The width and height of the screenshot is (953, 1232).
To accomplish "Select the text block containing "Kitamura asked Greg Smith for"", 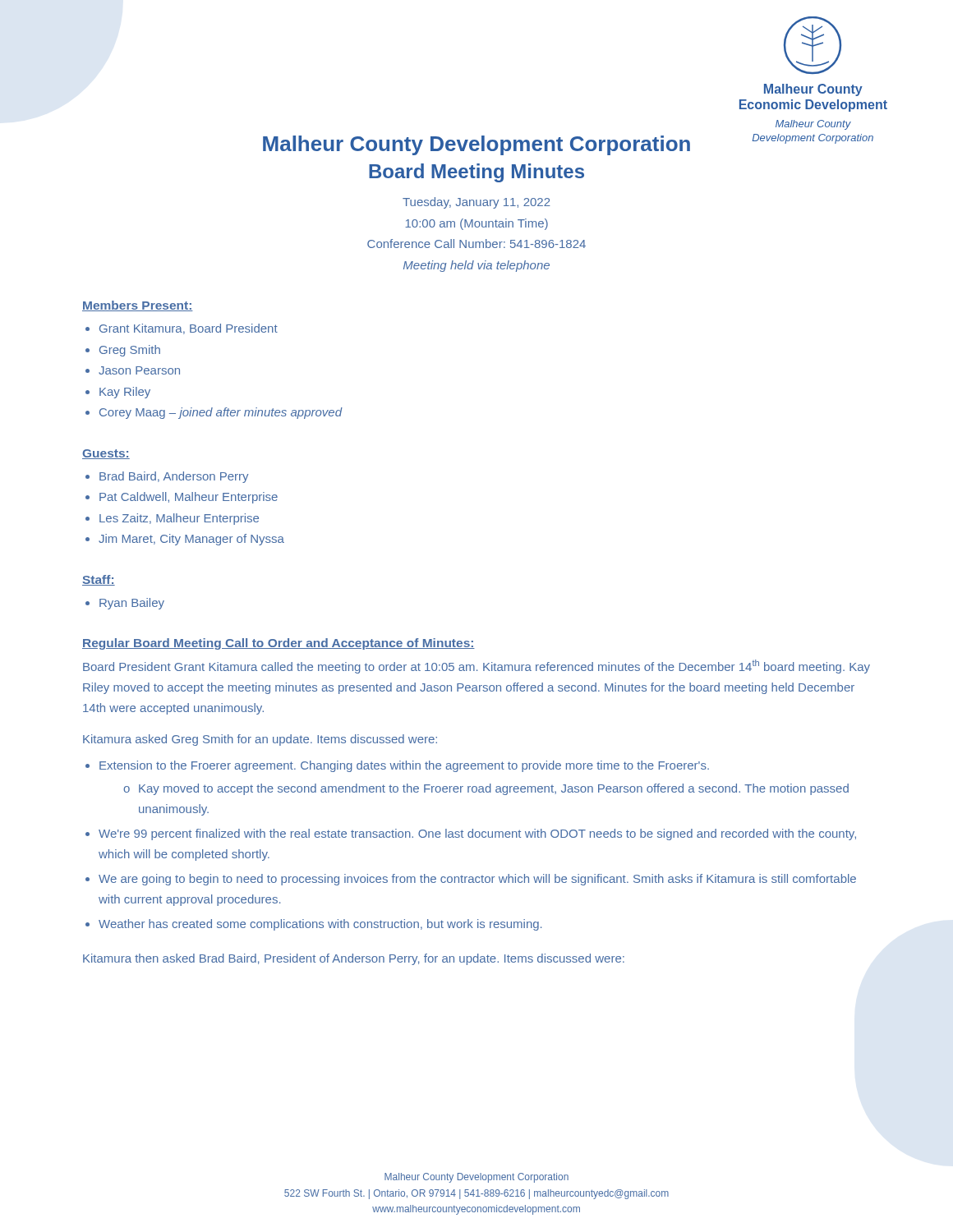I will click(x=260, y=739).
